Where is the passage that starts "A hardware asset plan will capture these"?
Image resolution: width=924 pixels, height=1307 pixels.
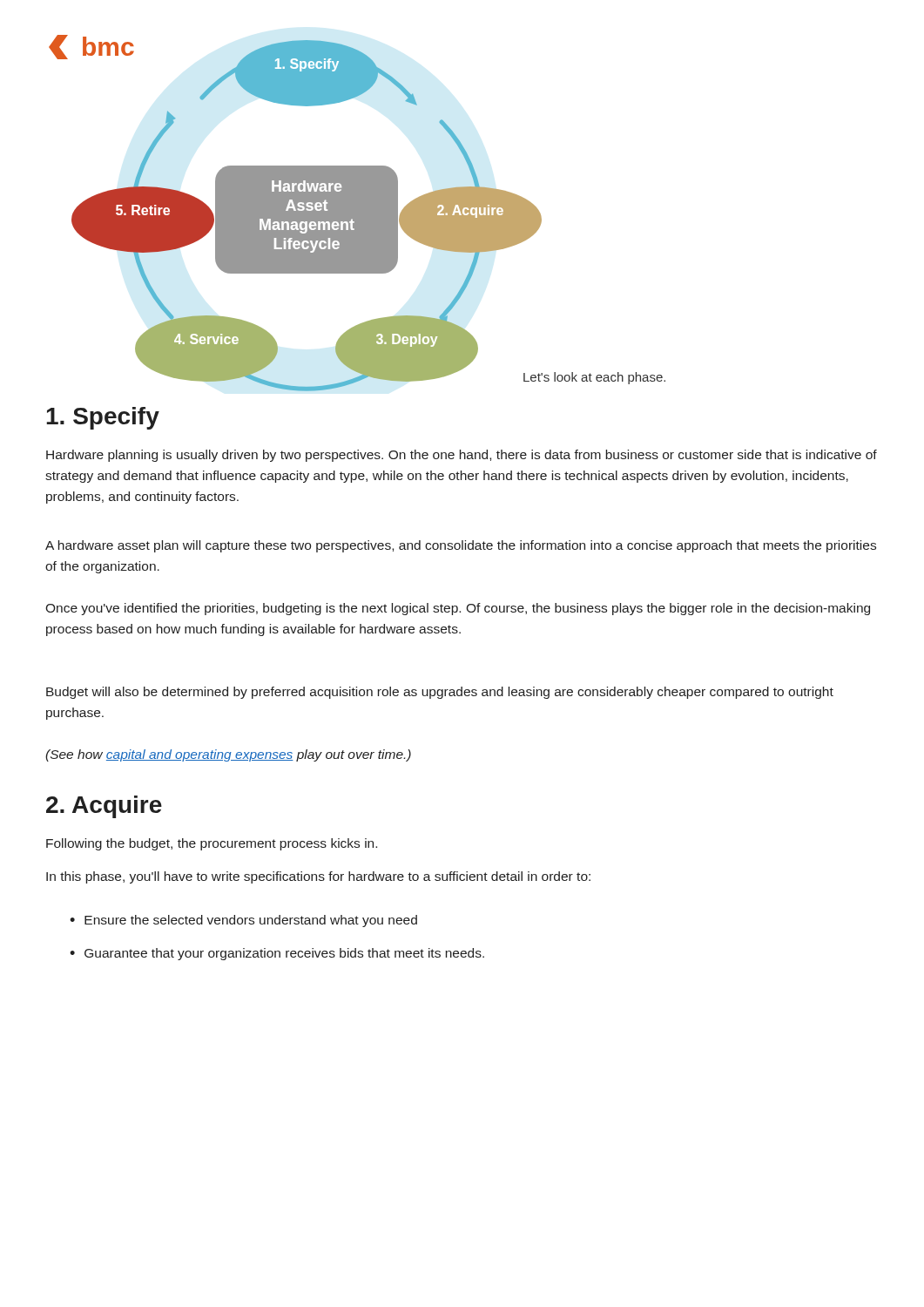point(461,555)
